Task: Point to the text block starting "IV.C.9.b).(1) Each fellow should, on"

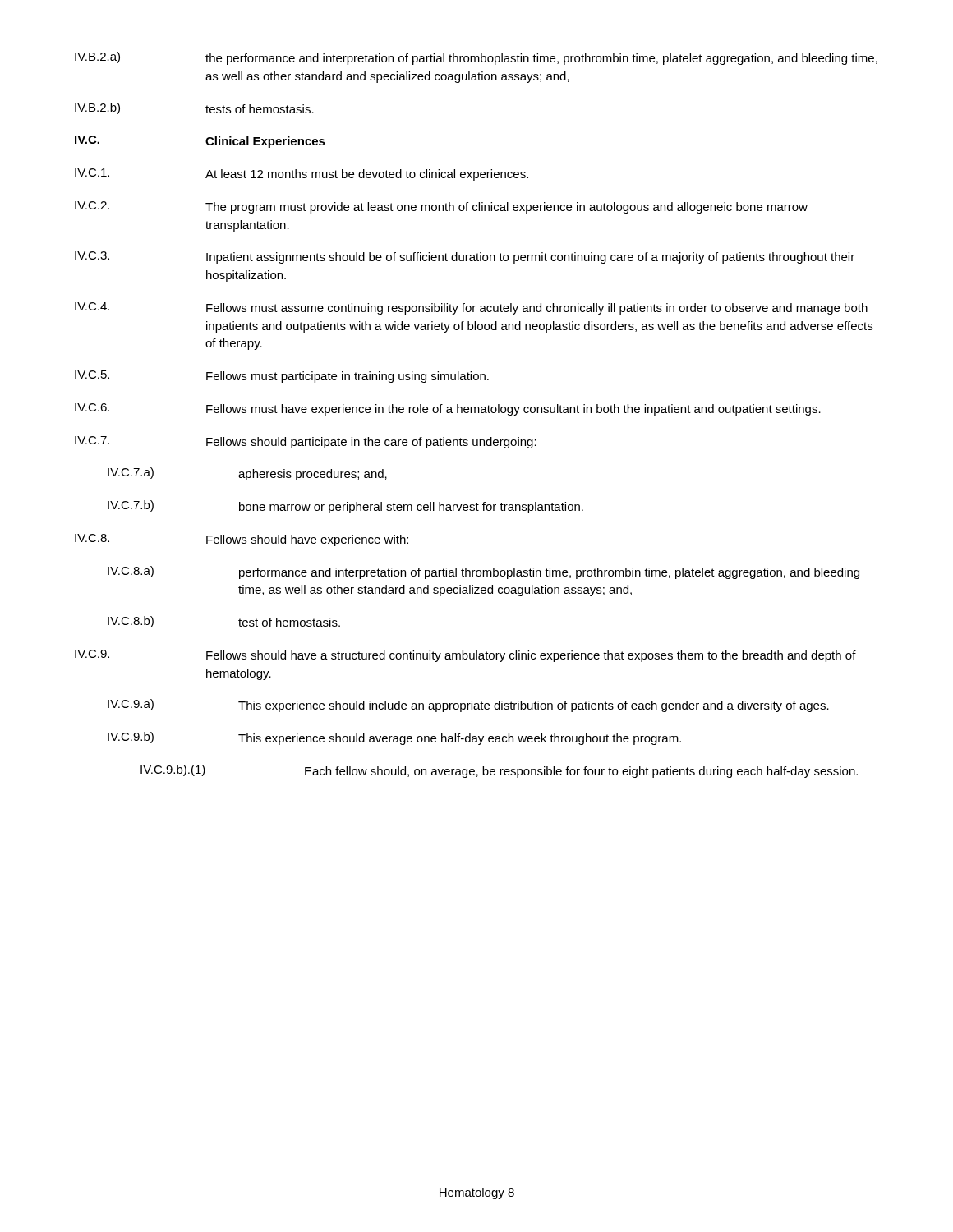Action: 476,771
